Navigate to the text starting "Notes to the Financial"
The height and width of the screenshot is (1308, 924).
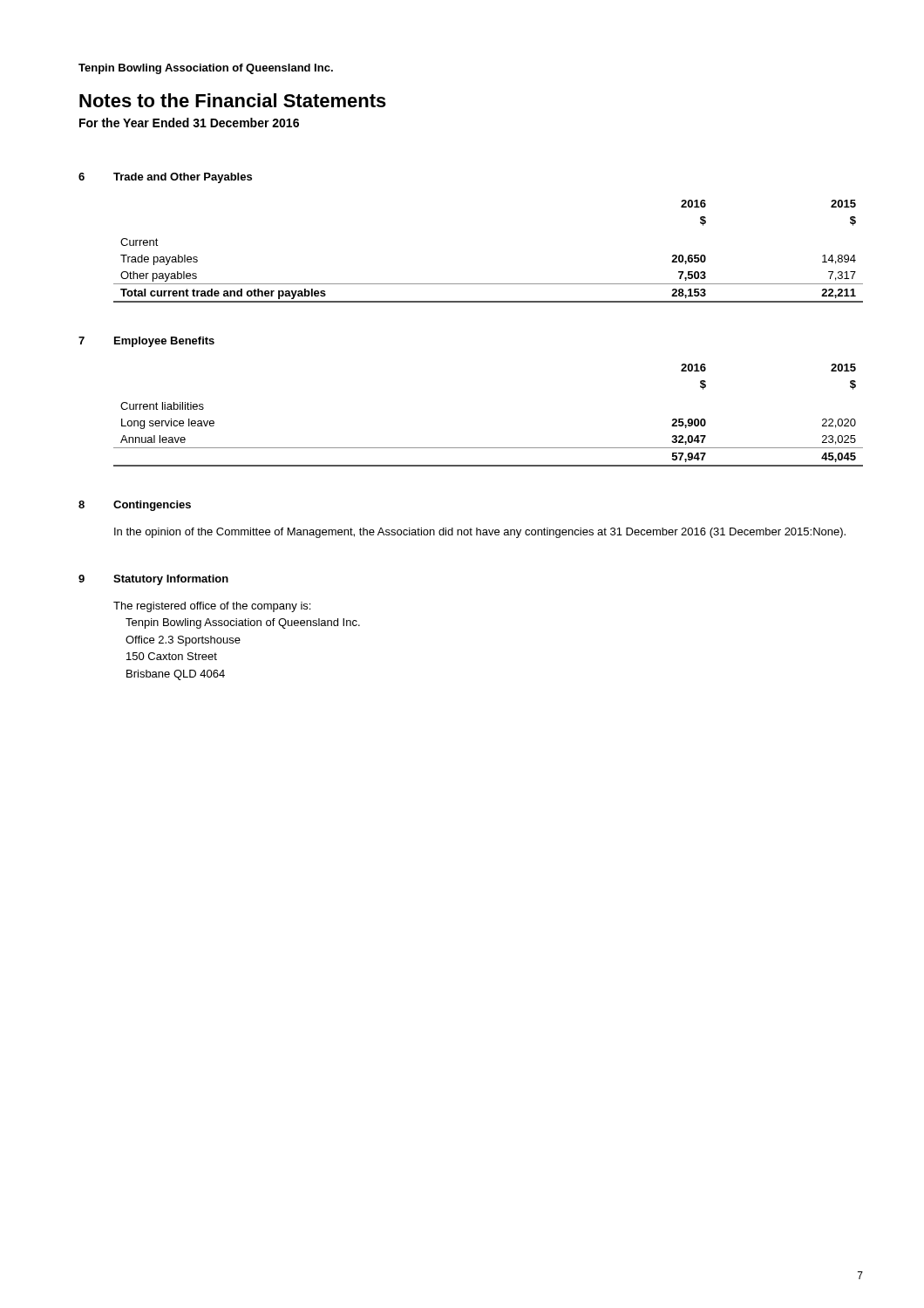[x=232, y=101]
